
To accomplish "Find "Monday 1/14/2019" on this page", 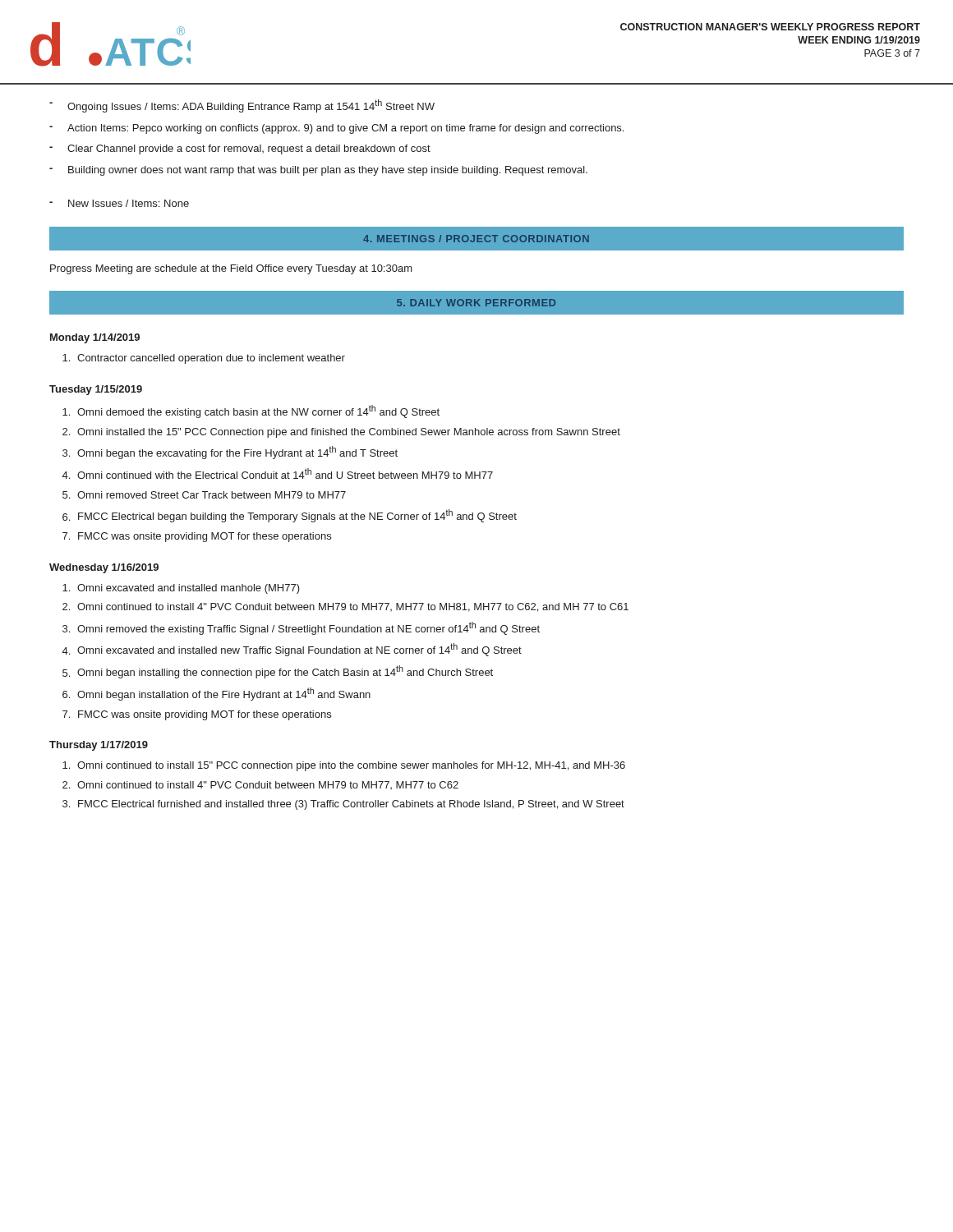I will pos(95,337).
